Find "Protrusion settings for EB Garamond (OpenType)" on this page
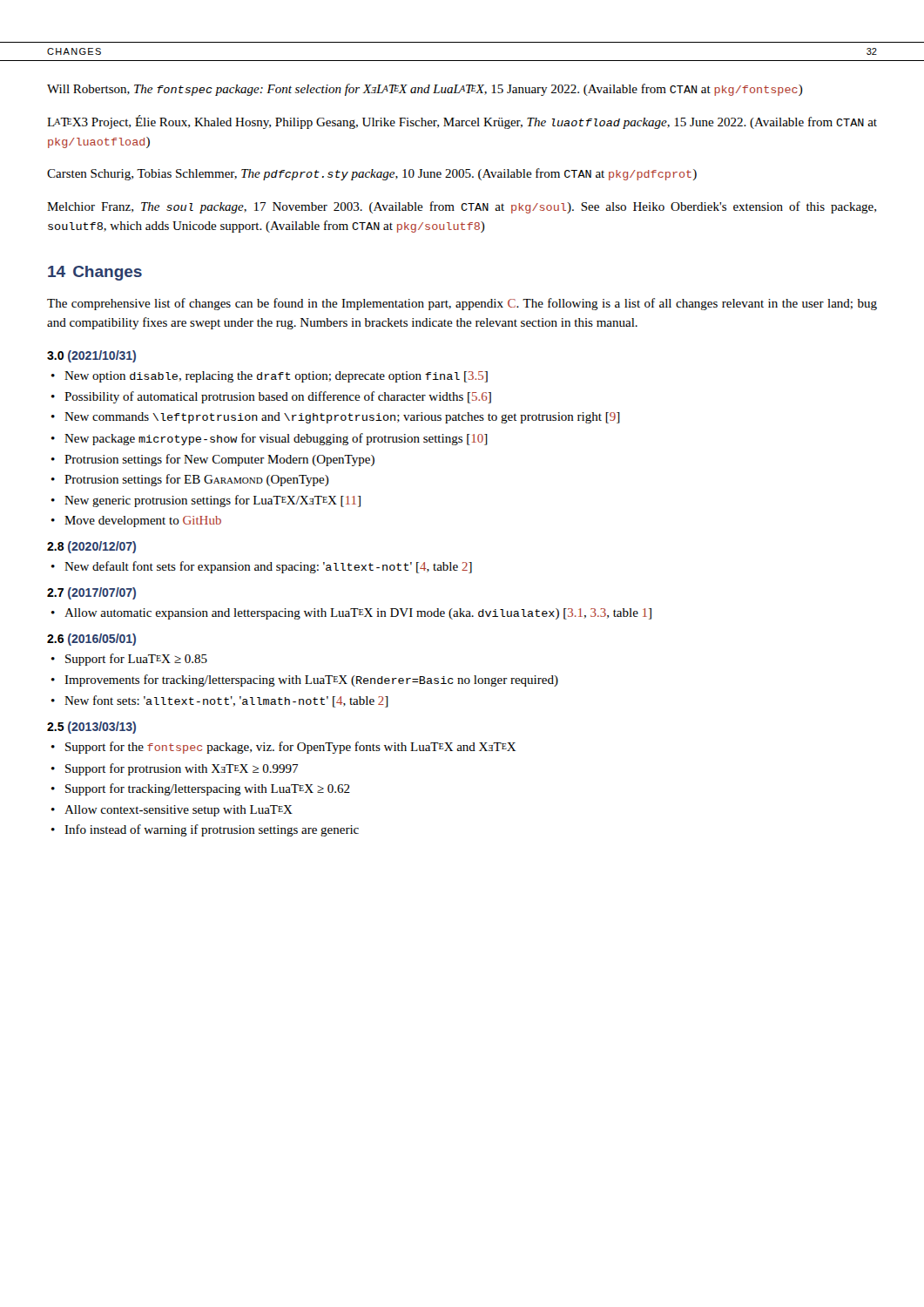The image size is (924, 1307). [197, 479]
